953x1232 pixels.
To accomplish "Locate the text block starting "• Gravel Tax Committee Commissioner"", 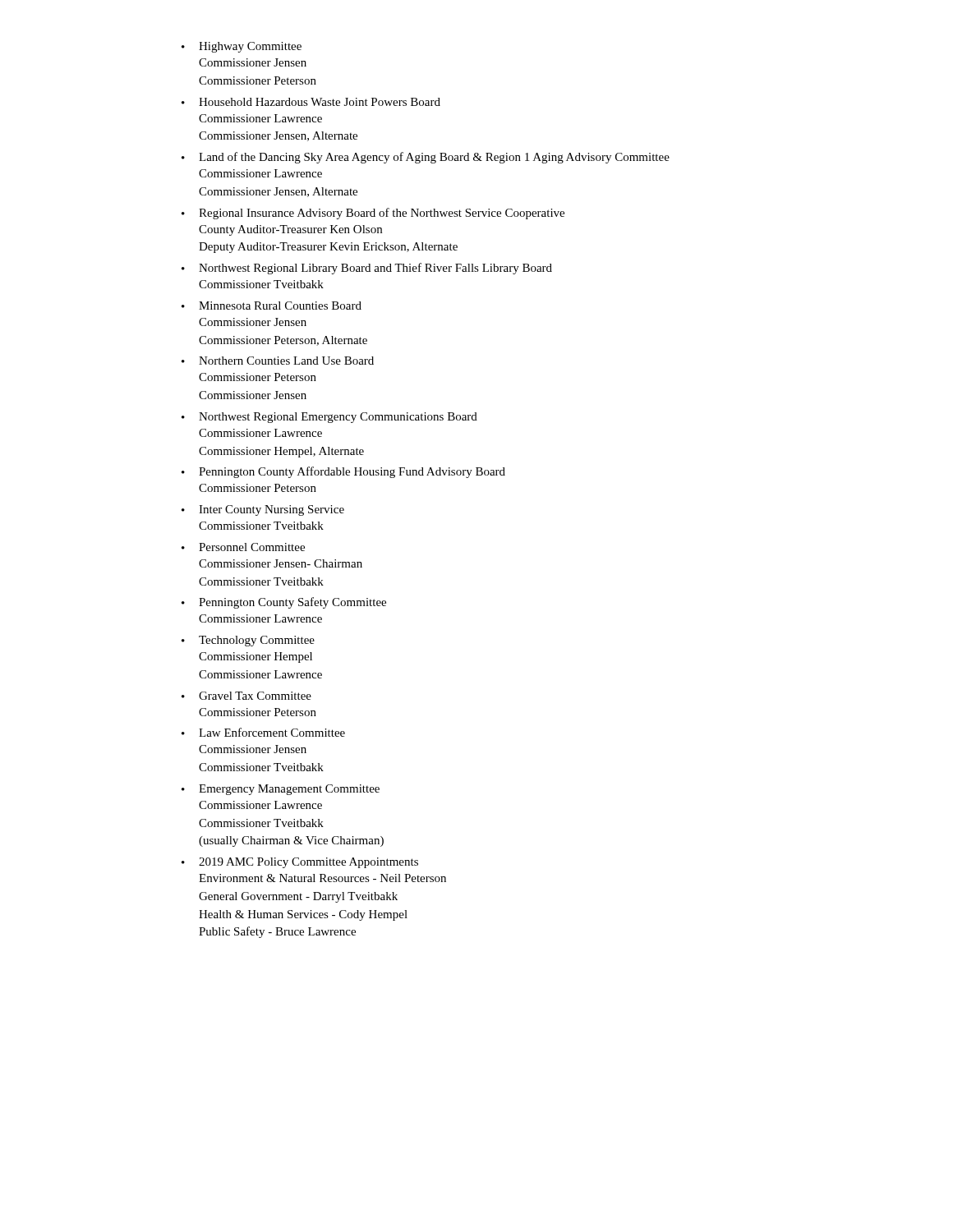I will pos(246,696).
